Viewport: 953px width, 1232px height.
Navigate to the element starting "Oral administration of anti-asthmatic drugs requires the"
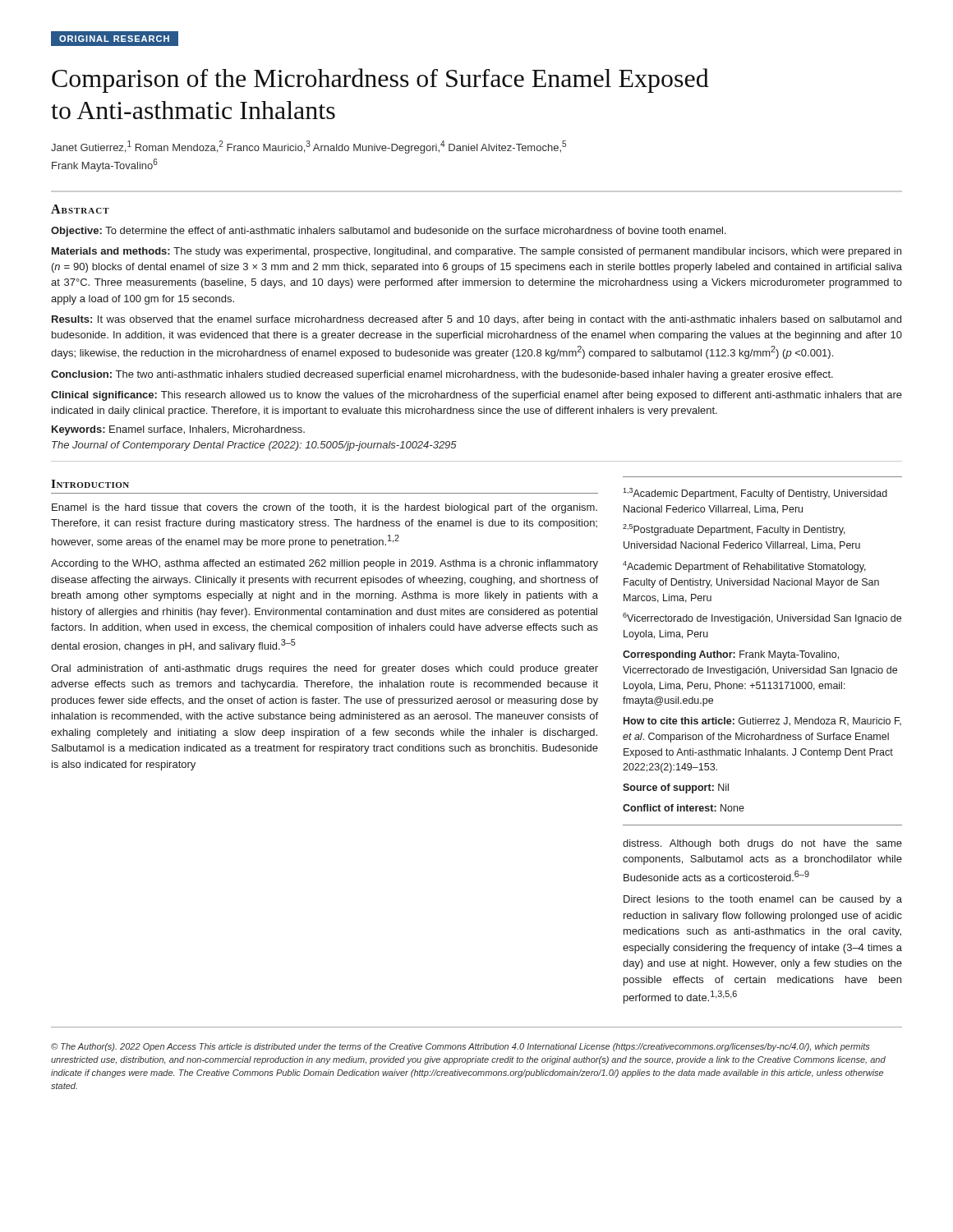pyautogui.click(x=324, y=716)
